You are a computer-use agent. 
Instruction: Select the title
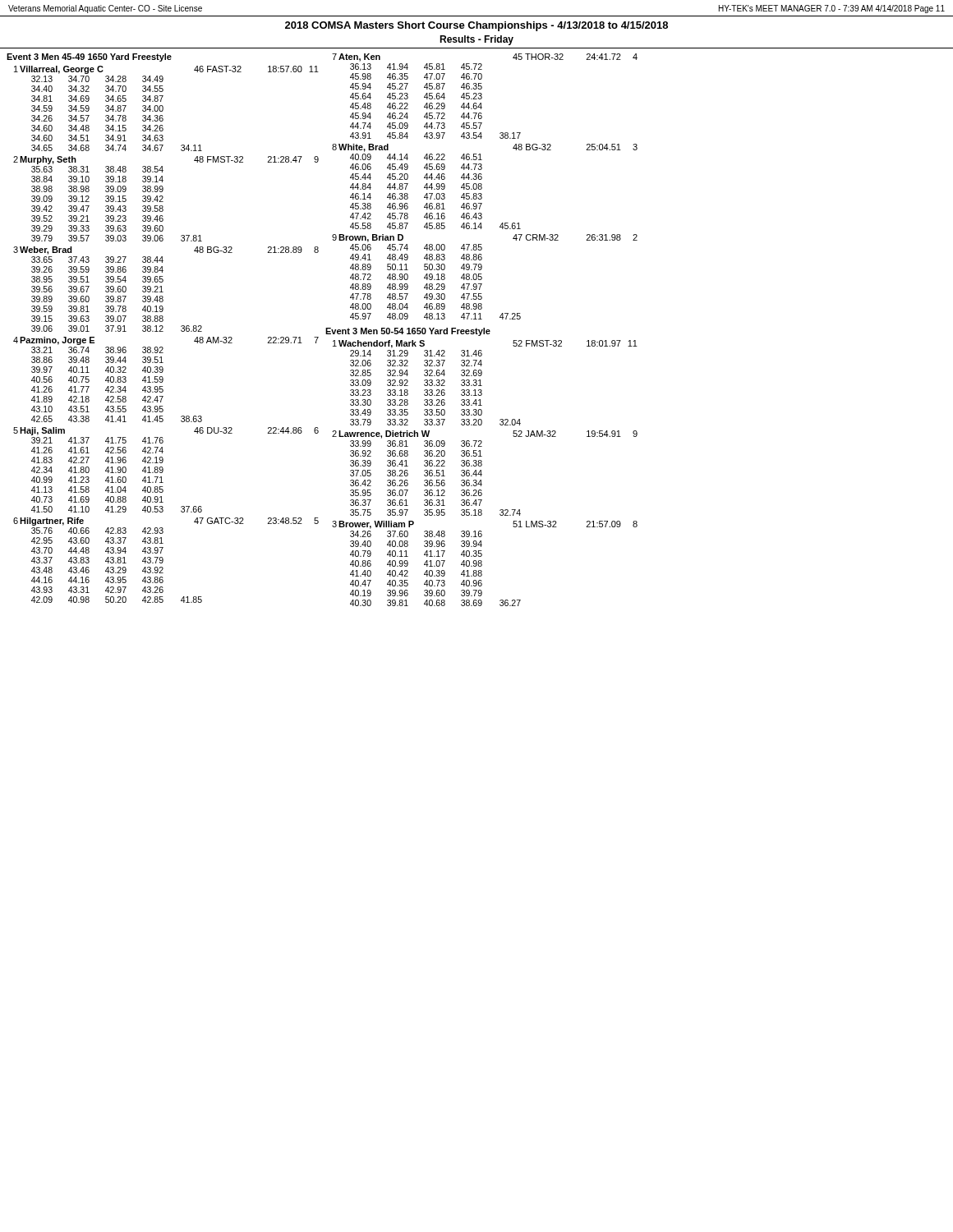coord(476,25)
